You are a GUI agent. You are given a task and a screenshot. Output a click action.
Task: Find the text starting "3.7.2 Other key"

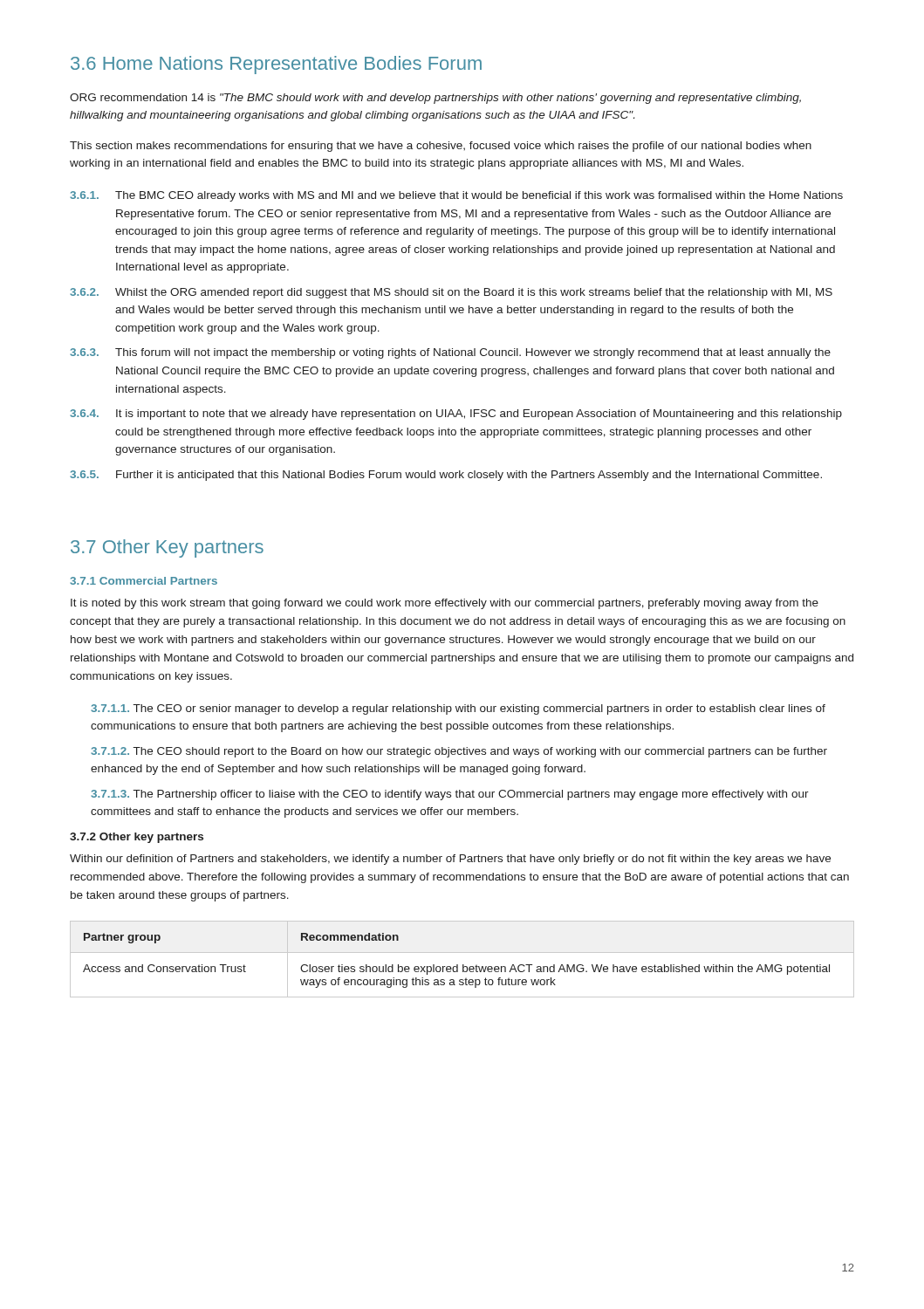[x=137, y=838]
